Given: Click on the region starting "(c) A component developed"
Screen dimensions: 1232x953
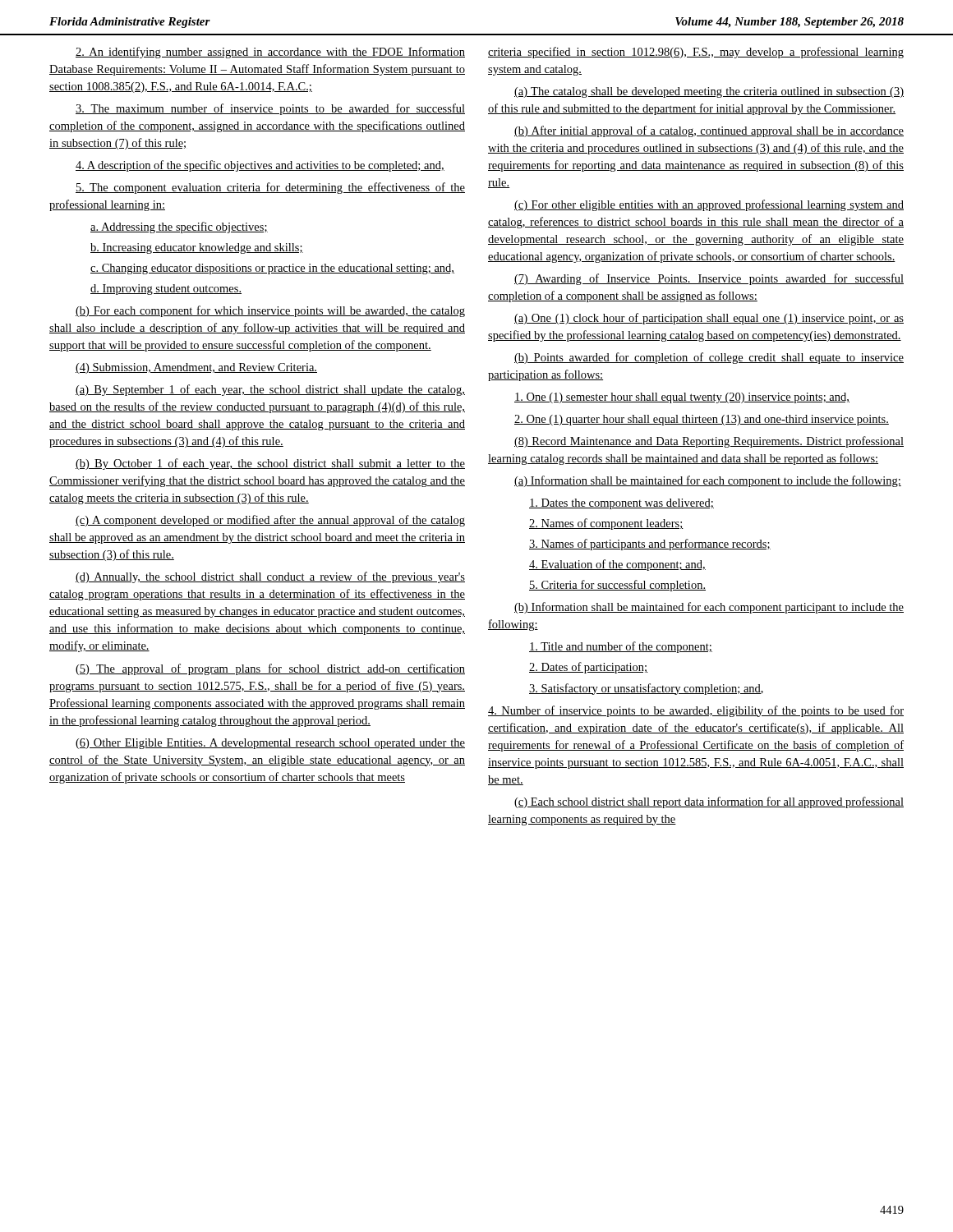Looking at the screenshot, I should point(257,538).
